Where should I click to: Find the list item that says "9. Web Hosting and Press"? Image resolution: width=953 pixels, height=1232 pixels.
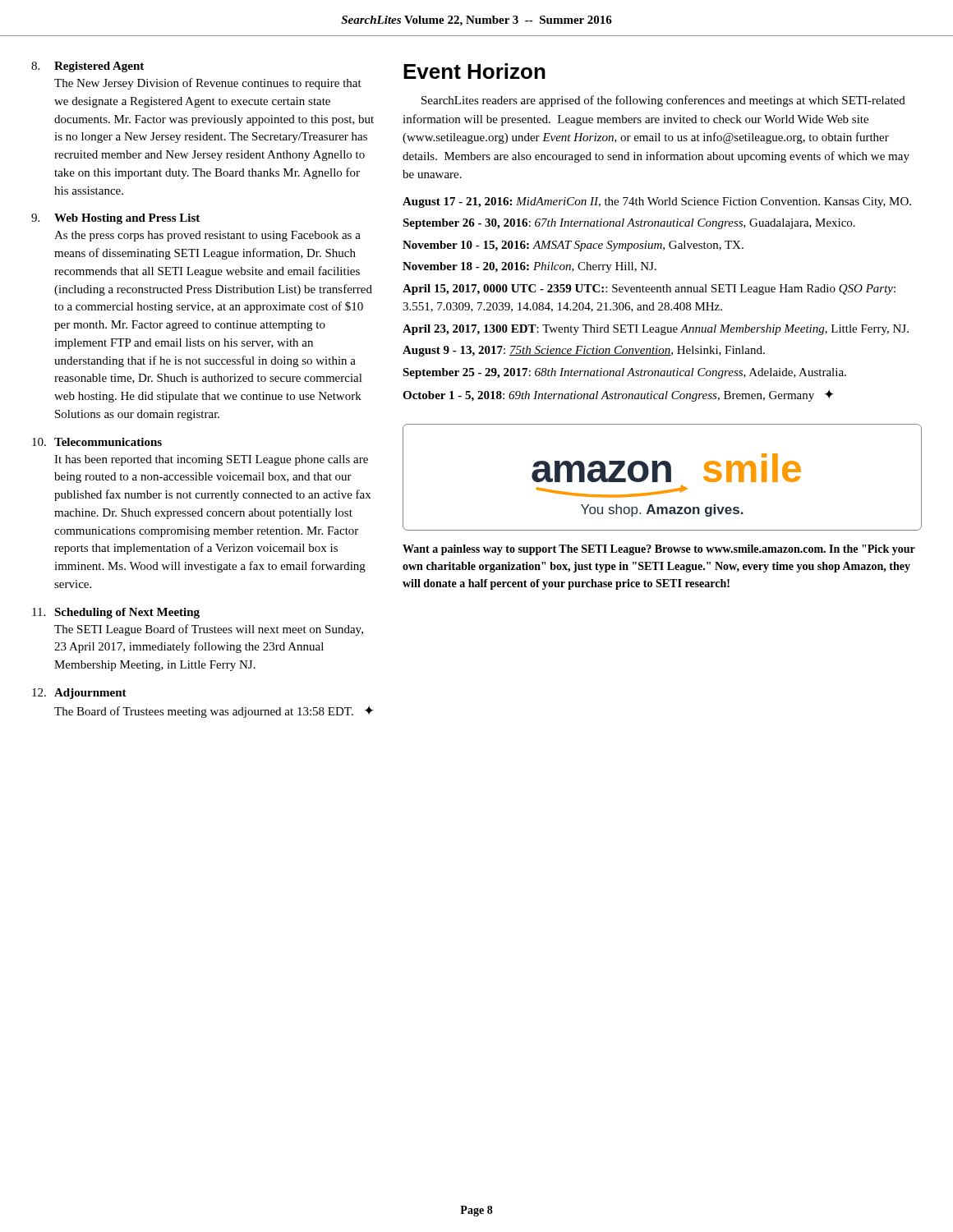pos(204,317)
